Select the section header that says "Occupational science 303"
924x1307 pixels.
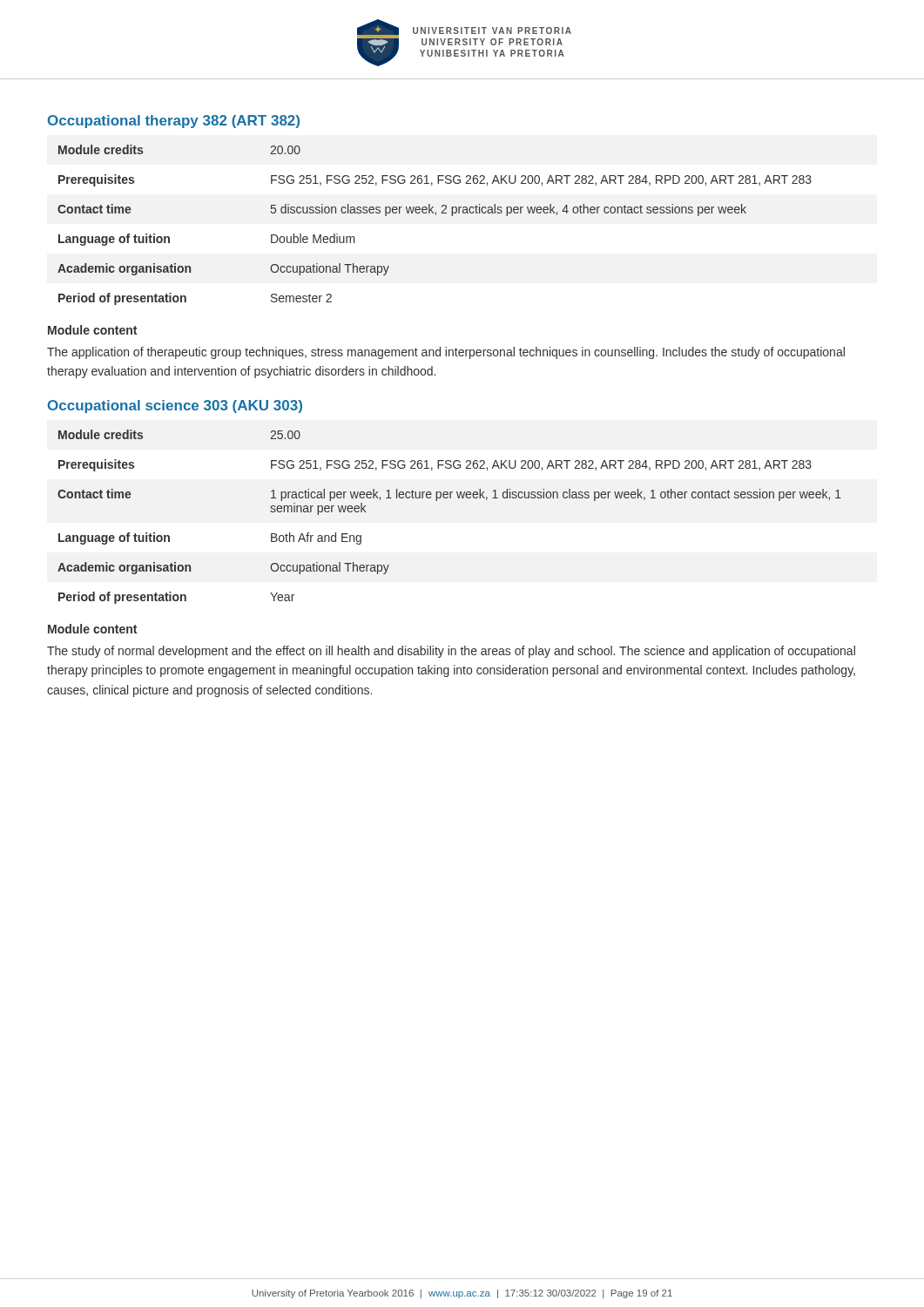click(175, 405)
